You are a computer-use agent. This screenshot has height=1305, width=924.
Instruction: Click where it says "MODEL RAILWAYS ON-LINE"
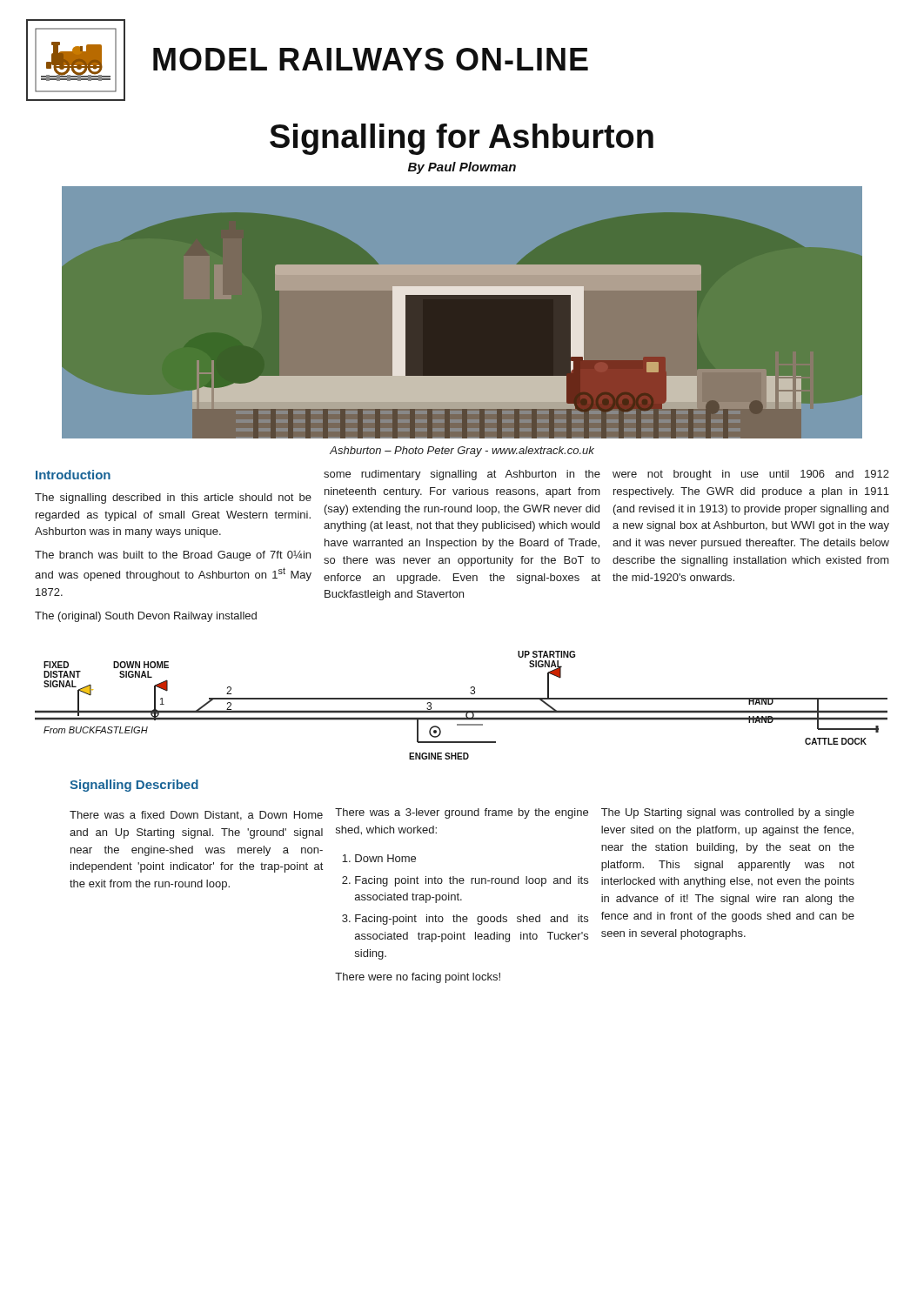(x=371, y=60)
